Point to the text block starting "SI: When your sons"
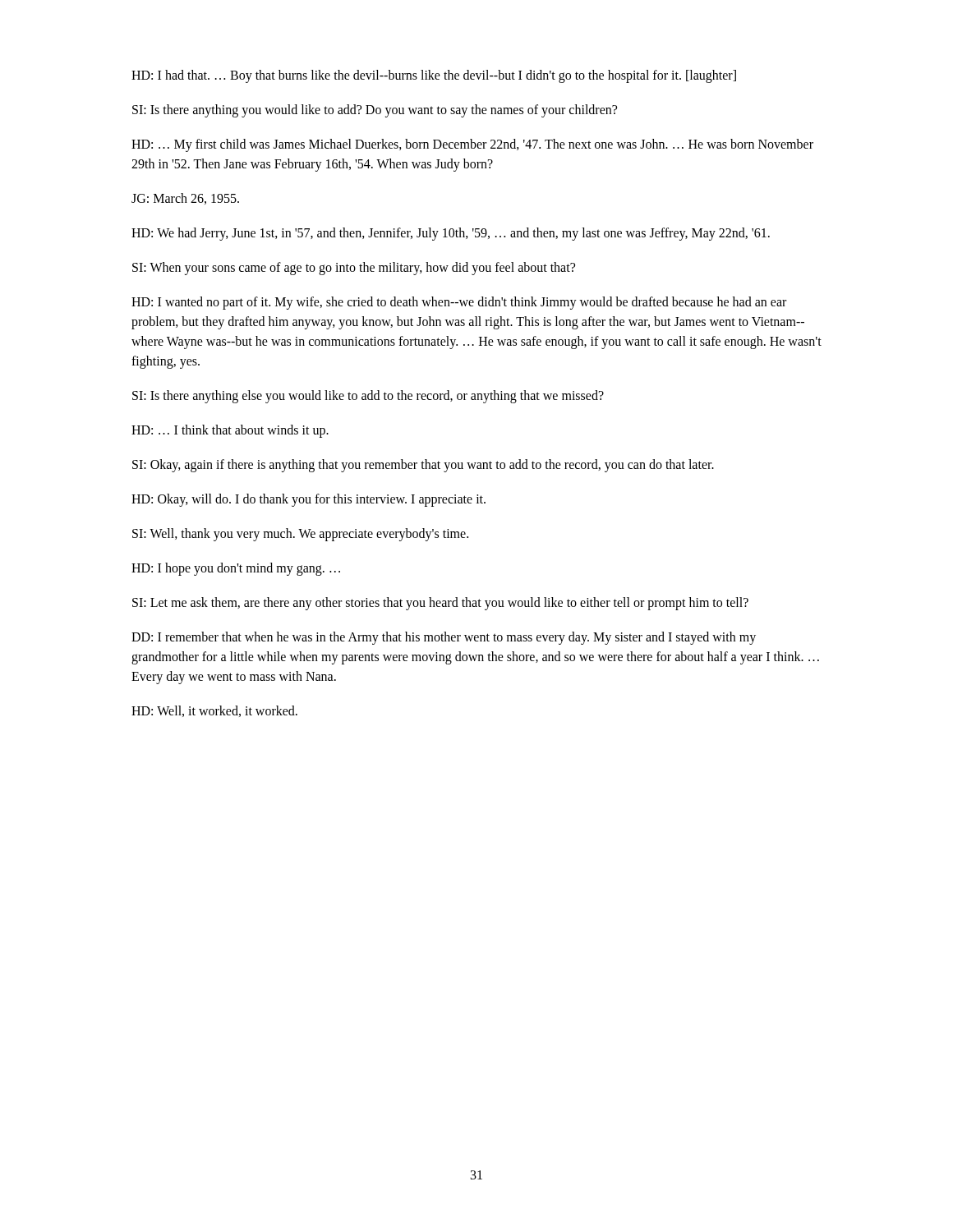Screen dimensions: 1232x953 354,267
